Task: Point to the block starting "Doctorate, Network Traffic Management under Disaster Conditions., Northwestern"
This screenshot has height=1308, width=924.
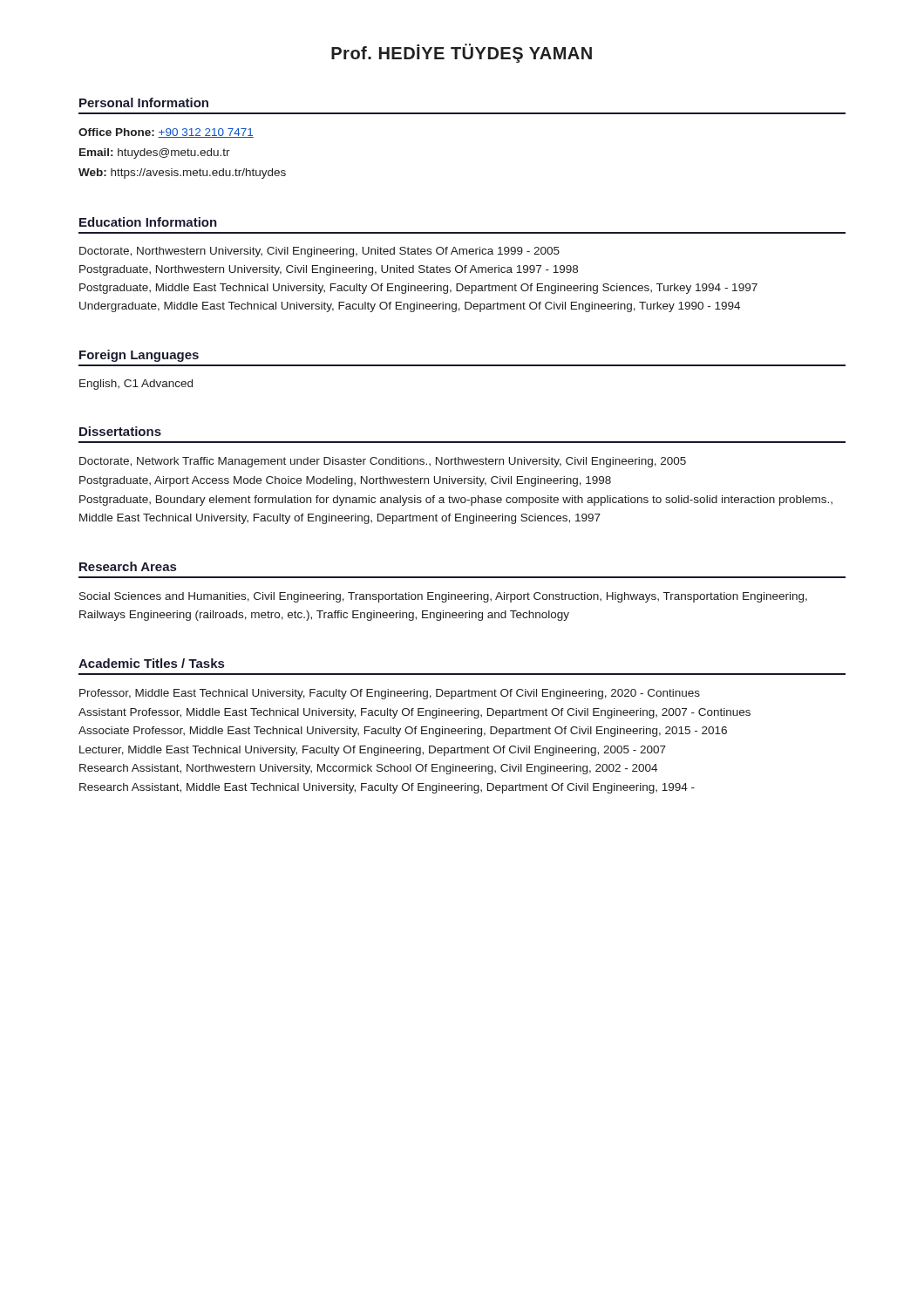Action: [x=456, y=489]
